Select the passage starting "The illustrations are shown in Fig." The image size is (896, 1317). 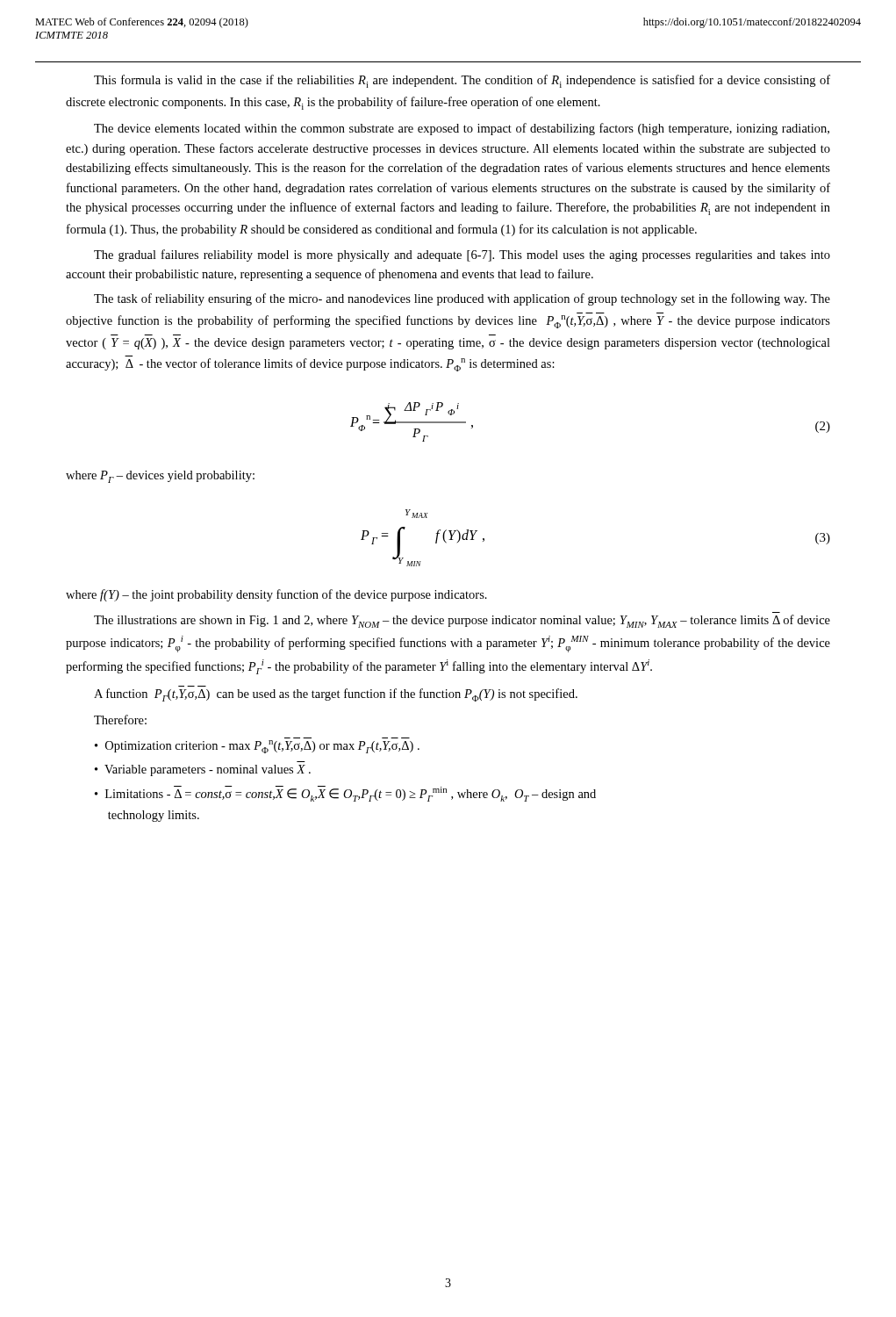(448, 644)
